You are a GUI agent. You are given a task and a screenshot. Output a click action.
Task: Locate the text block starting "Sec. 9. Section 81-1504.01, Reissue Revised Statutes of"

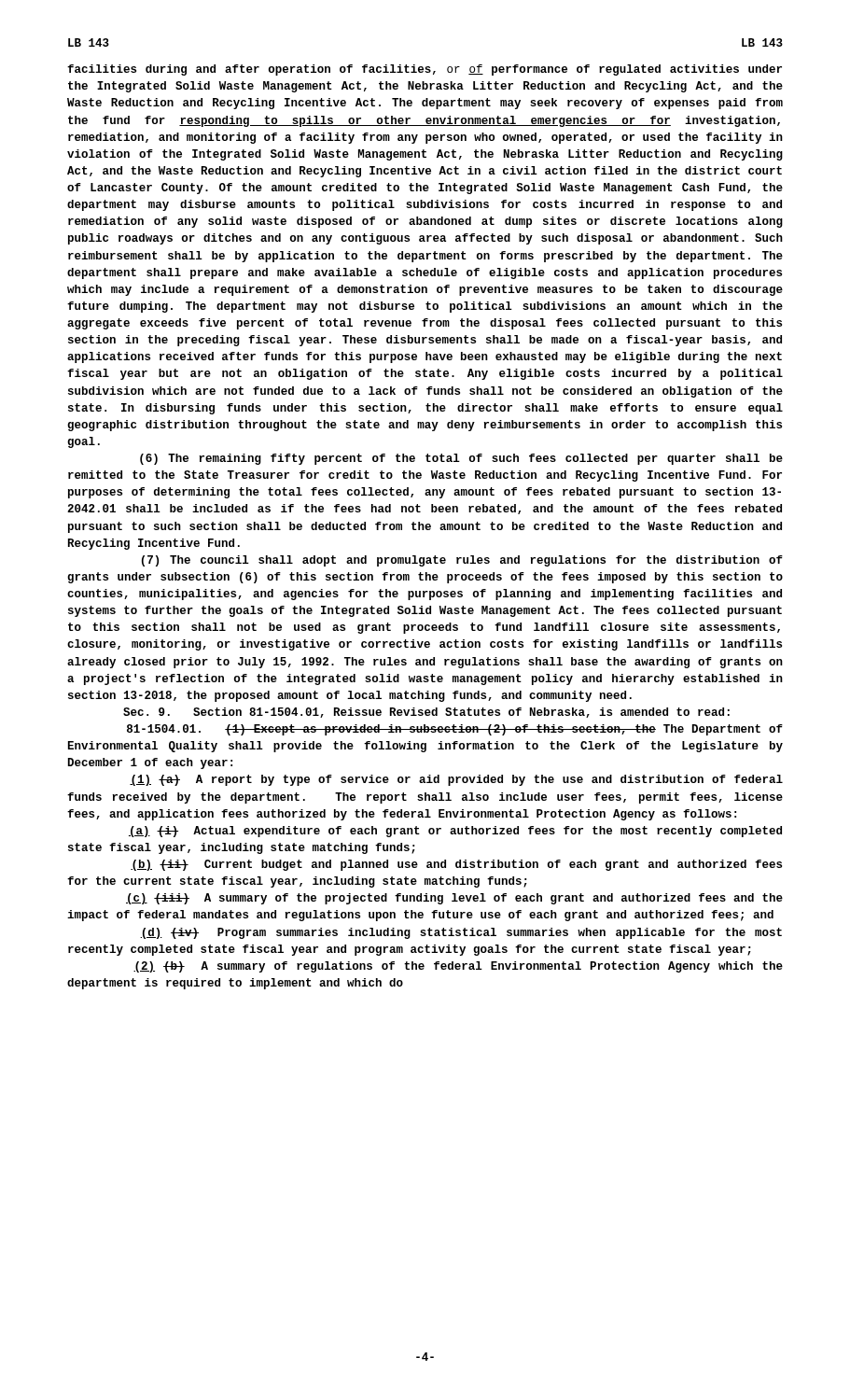pos(425,713)
